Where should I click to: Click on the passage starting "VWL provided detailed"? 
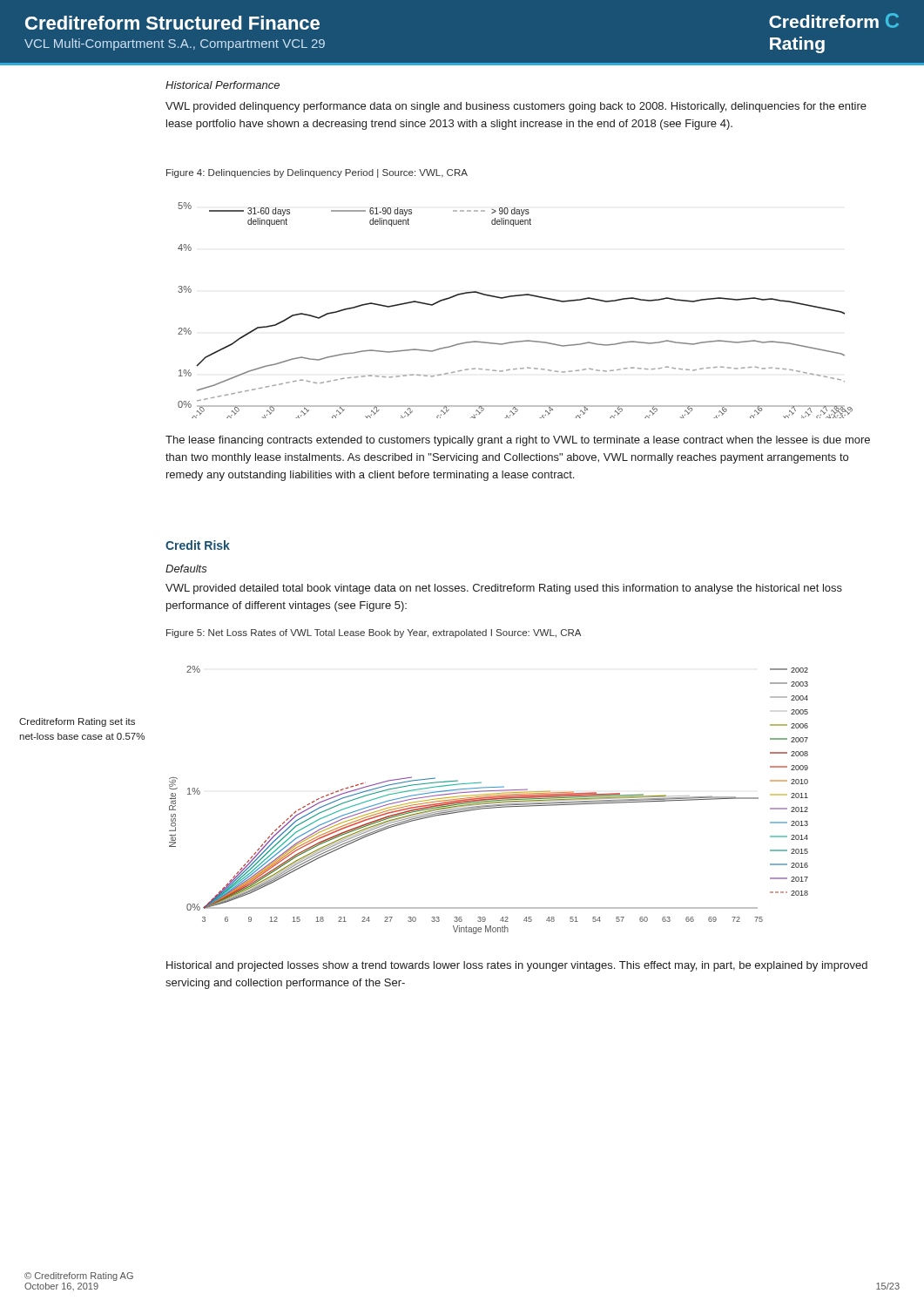(504, 597)
